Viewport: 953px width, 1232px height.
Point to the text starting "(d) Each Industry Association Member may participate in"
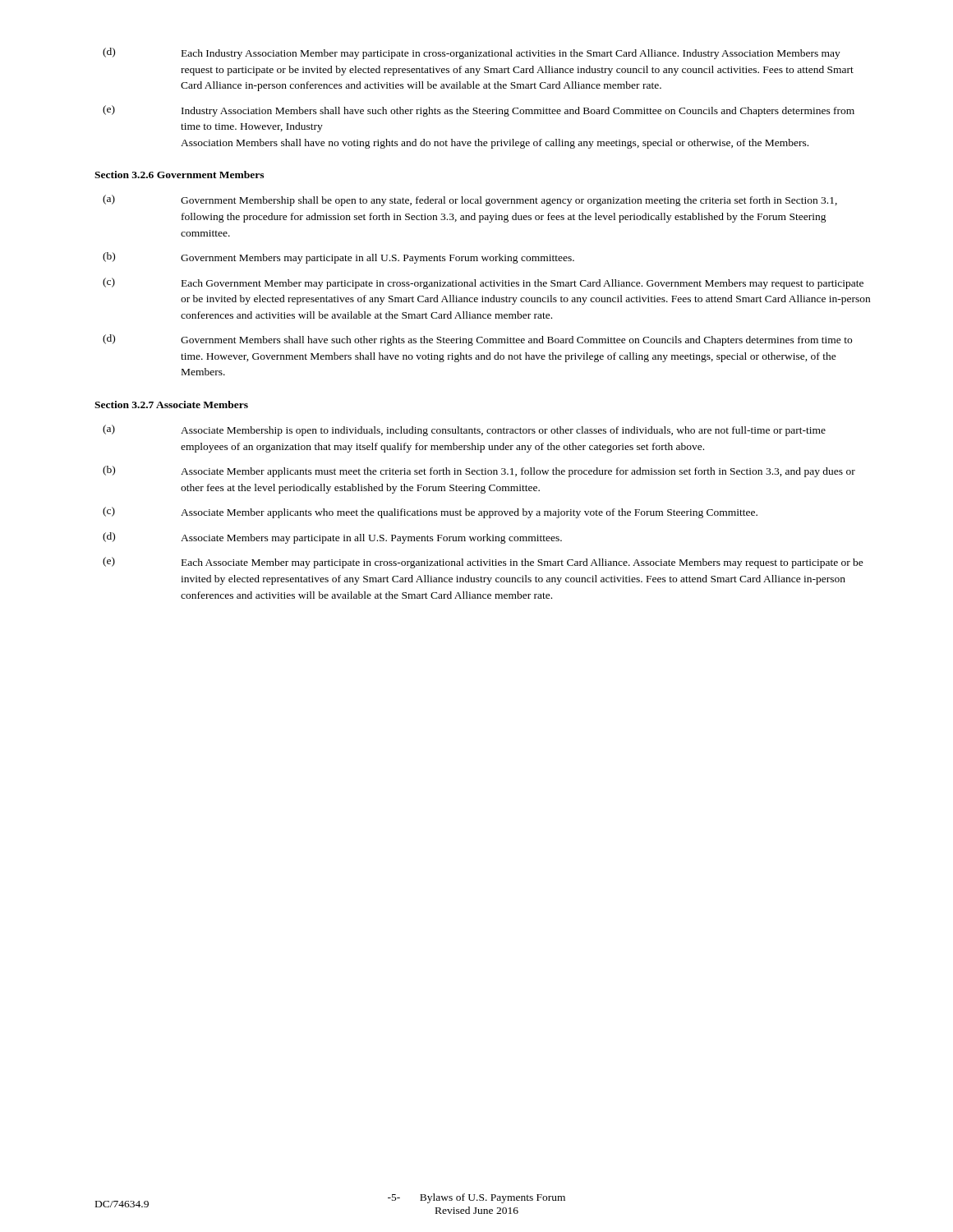[x=485, y=69]
